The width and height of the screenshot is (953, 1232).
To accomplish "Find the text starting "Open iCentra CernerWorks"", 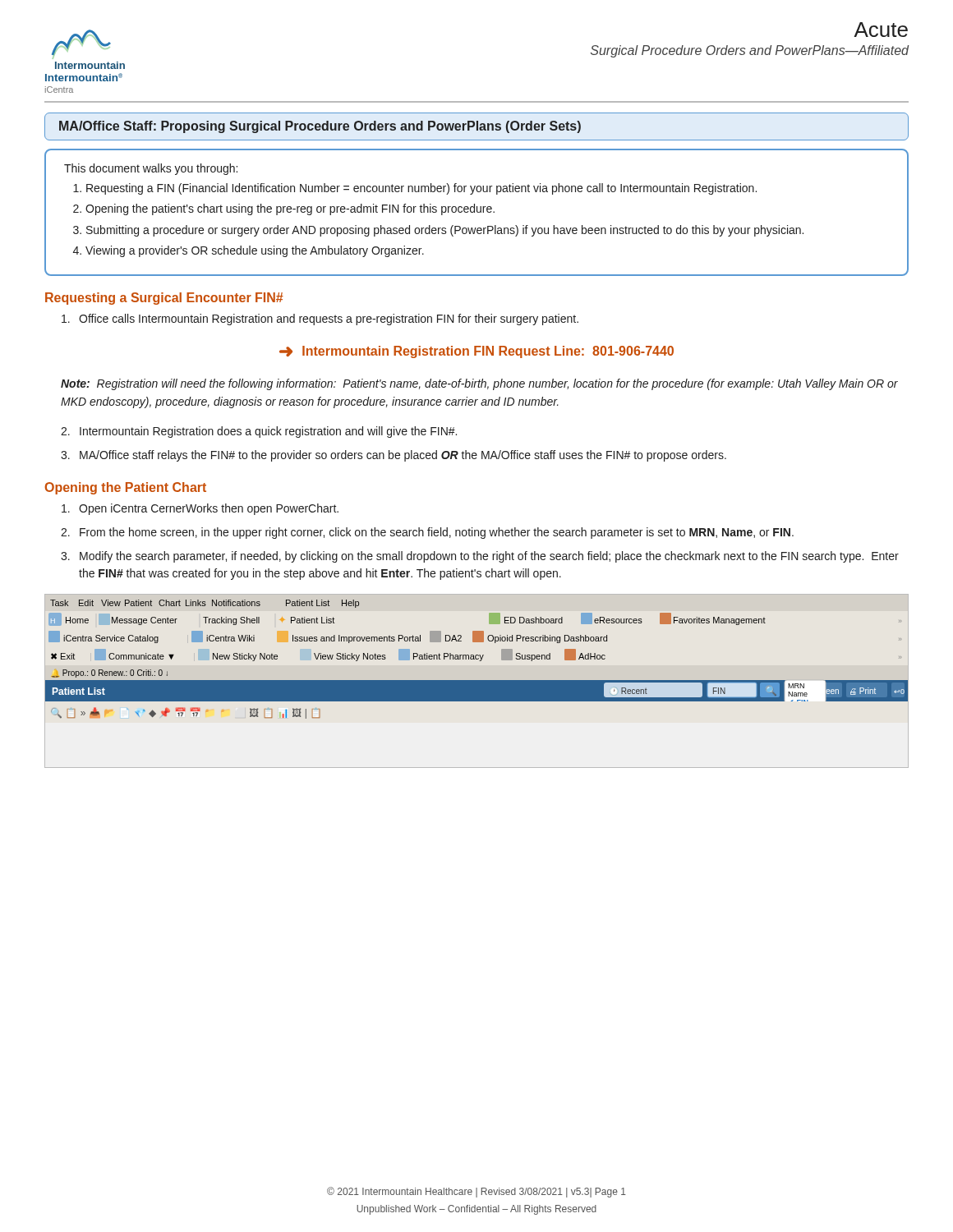I will tap(200, 508).
